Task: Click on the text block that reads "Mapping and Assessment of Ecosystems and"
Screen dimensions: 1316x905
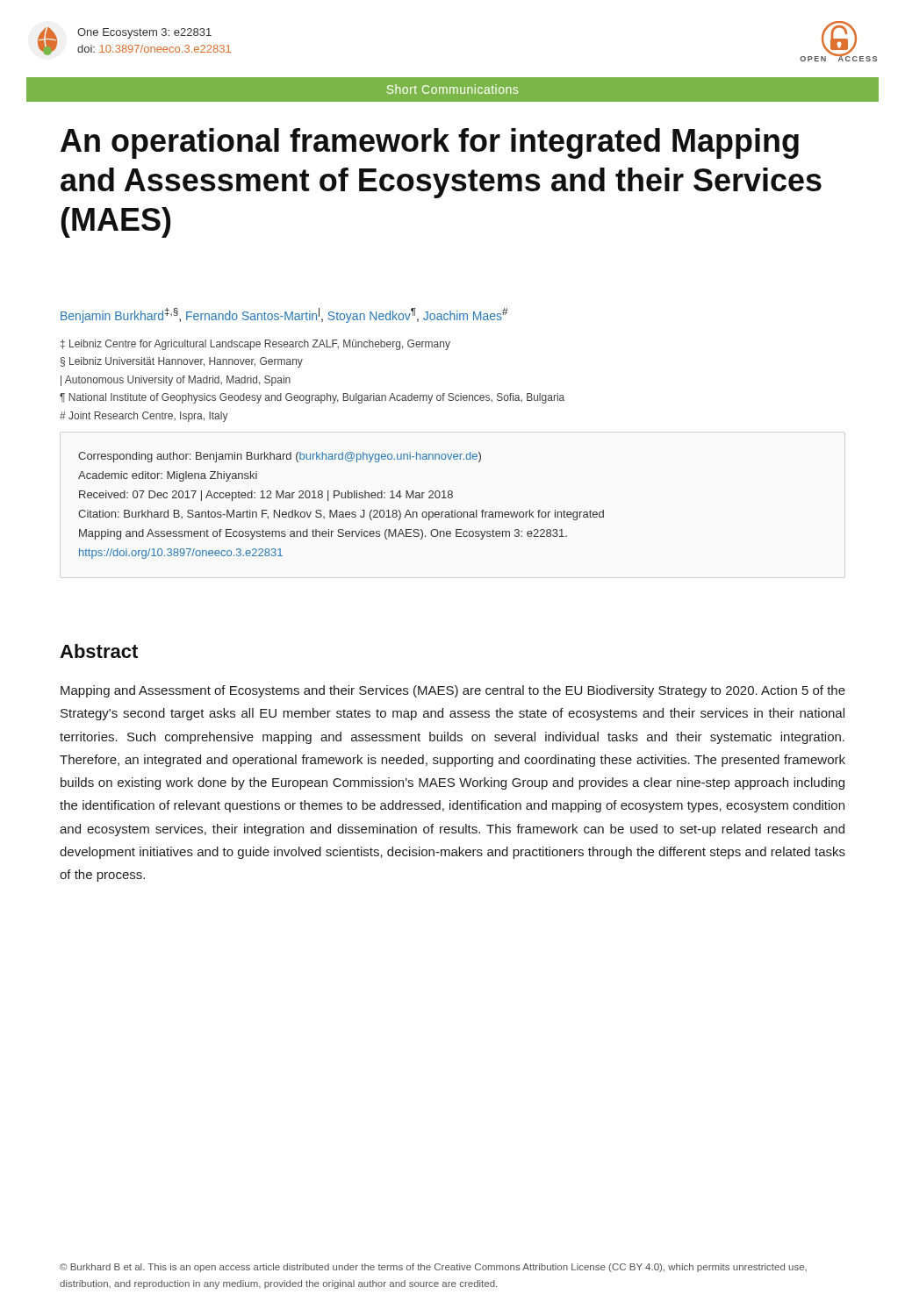Action: coord(452,782)
